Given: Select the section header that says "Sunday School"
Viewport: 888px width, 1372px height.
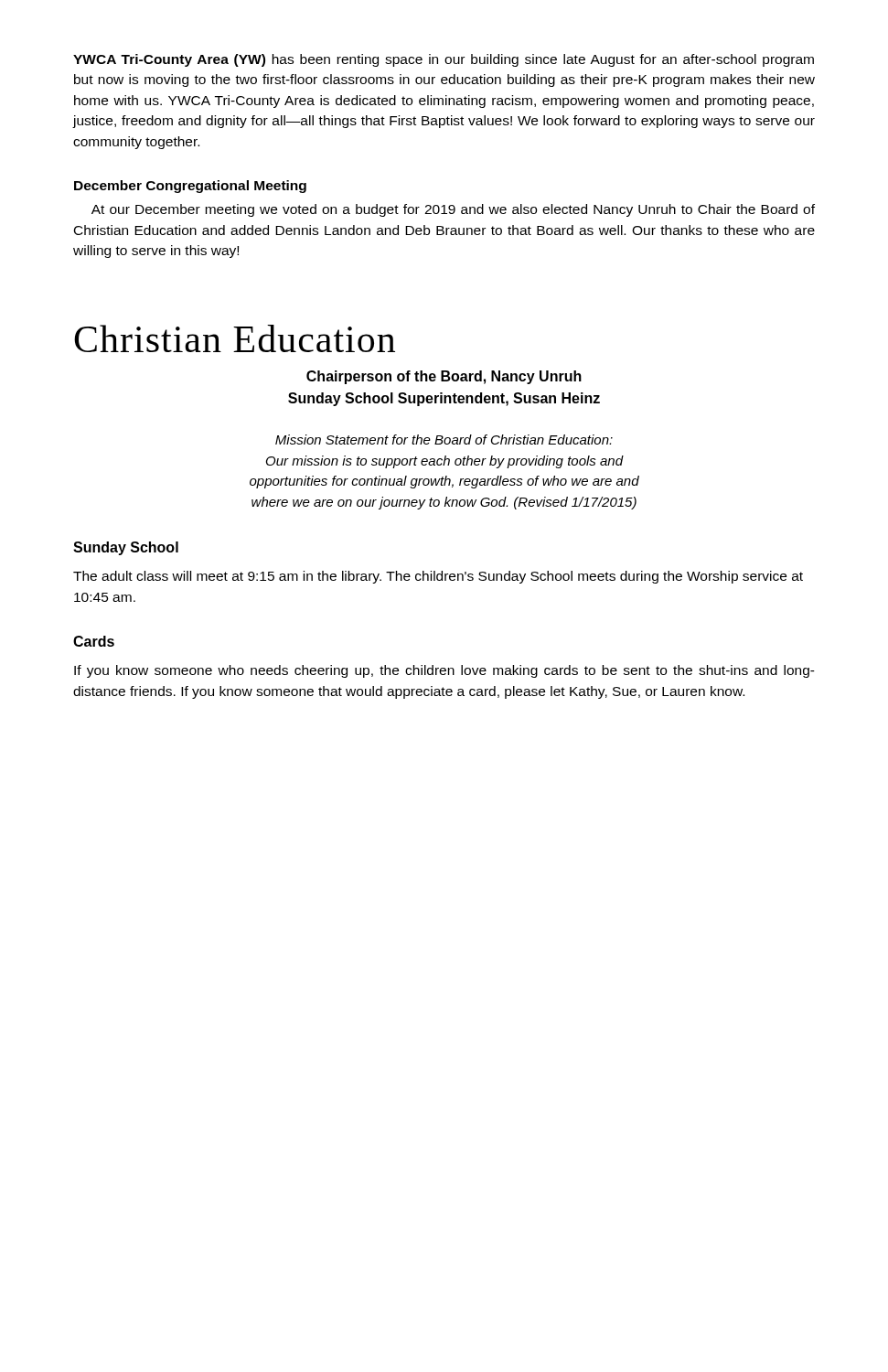Looking at the screenshot, I should click(126, 548).
